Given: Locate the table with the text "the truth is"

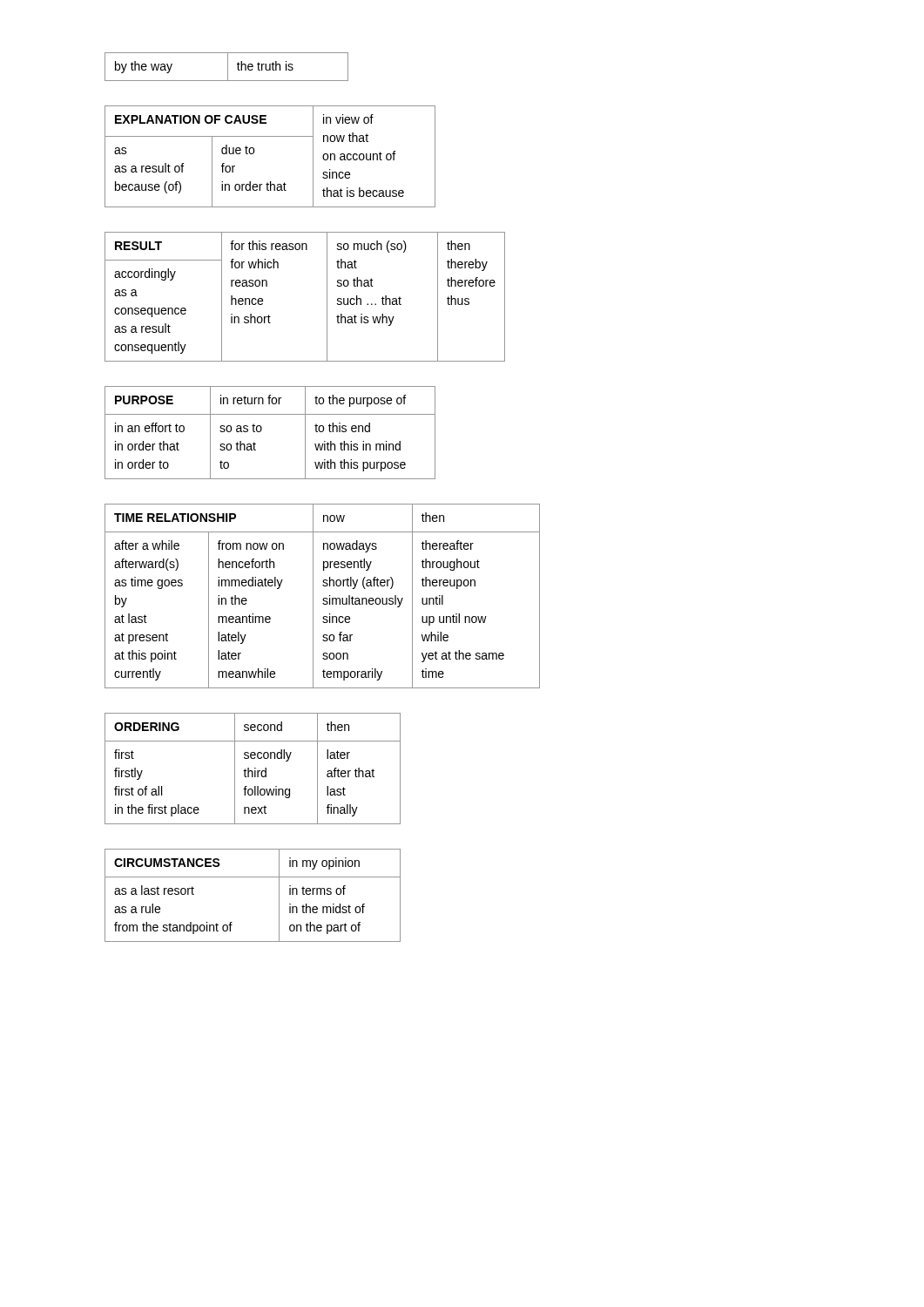Looking at the screenshot, I should click(348, 67).
